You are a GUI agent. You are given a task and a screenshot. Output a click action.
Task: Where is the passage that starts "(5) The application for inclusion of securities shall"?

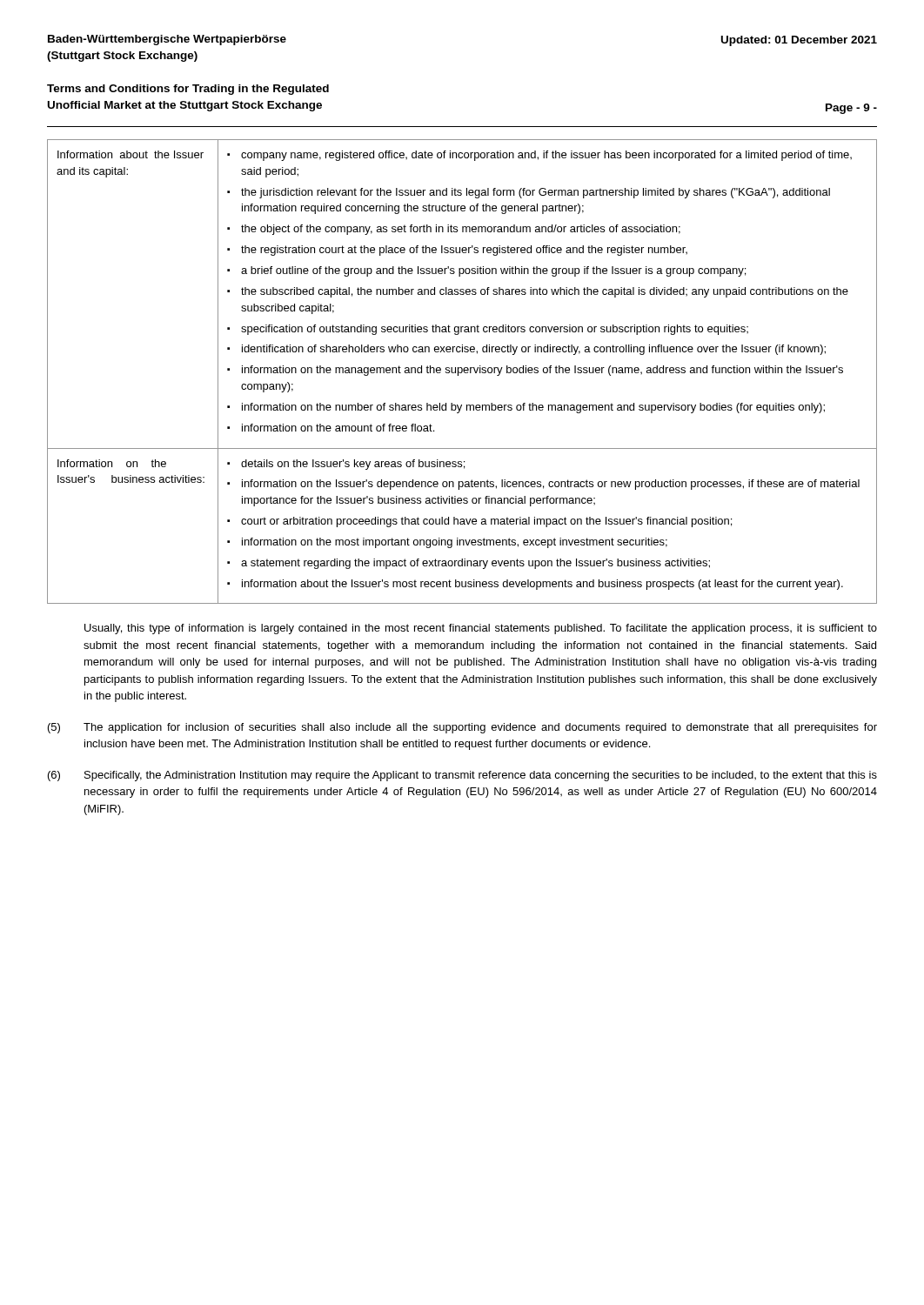click(462, 735)
